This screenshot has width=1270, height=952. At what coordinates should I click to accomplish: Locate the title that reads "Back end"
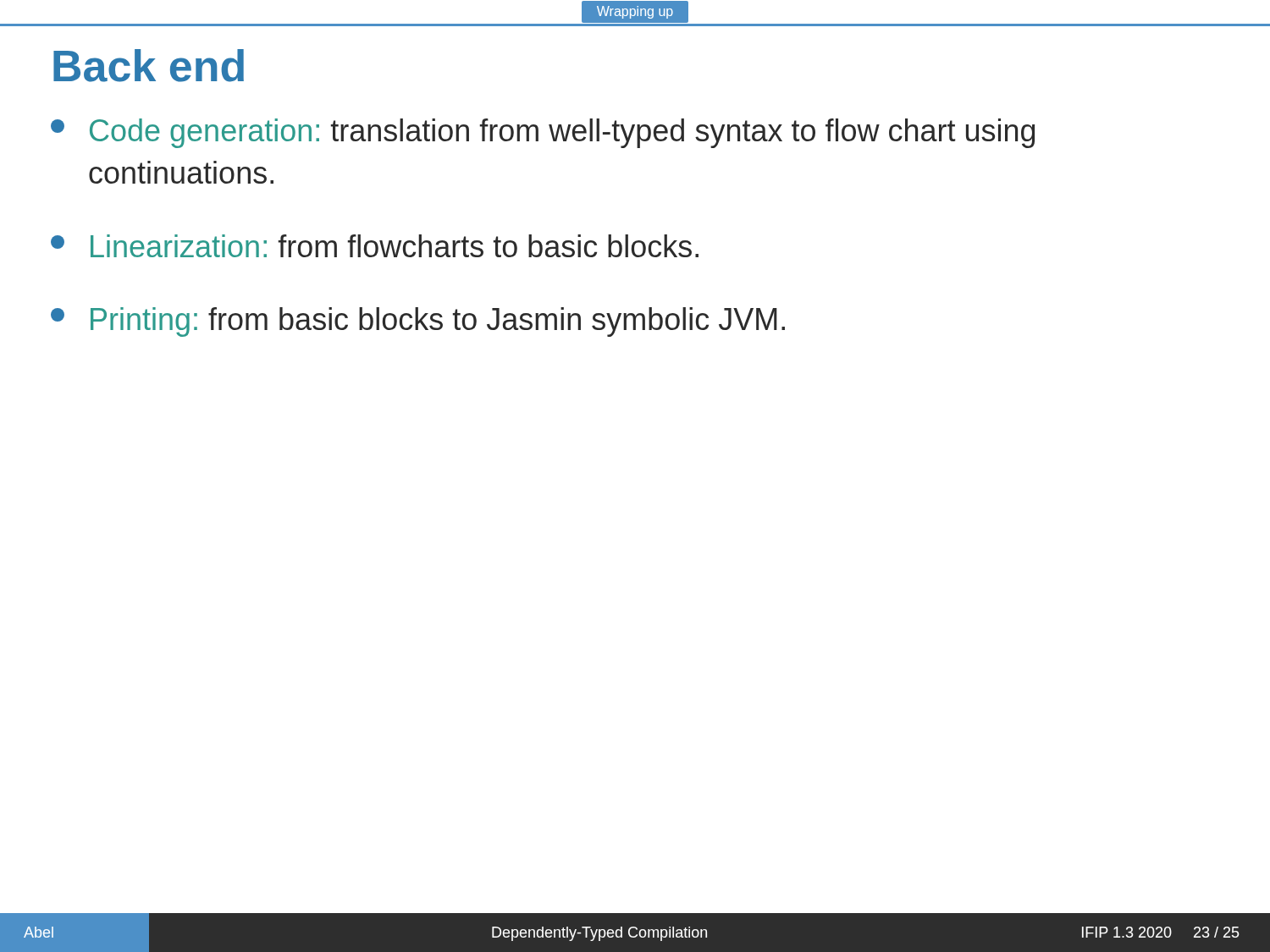149,66
